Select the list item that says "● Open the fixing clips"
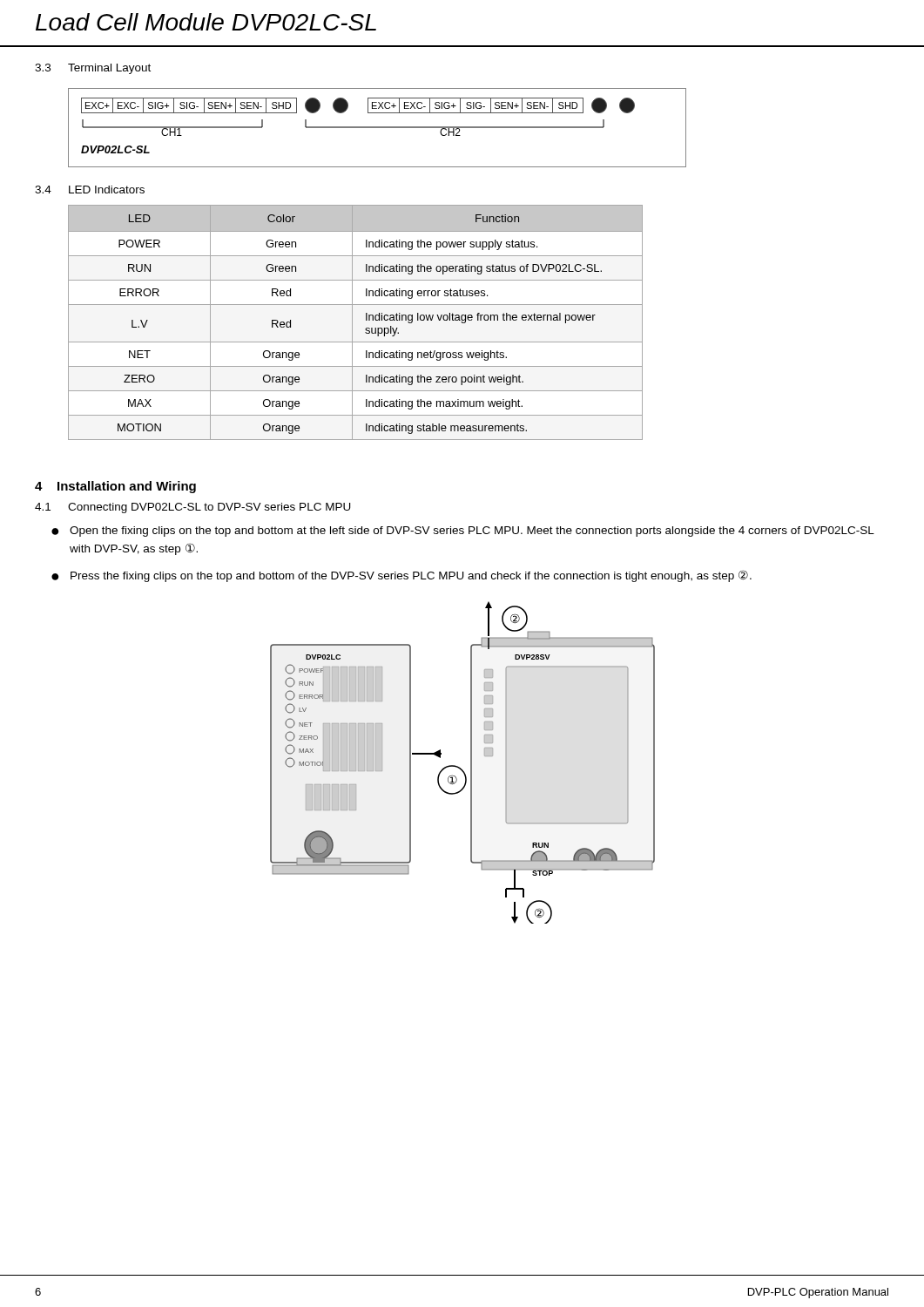Viewport: 924px width, 1307px height. click(470, 540)
